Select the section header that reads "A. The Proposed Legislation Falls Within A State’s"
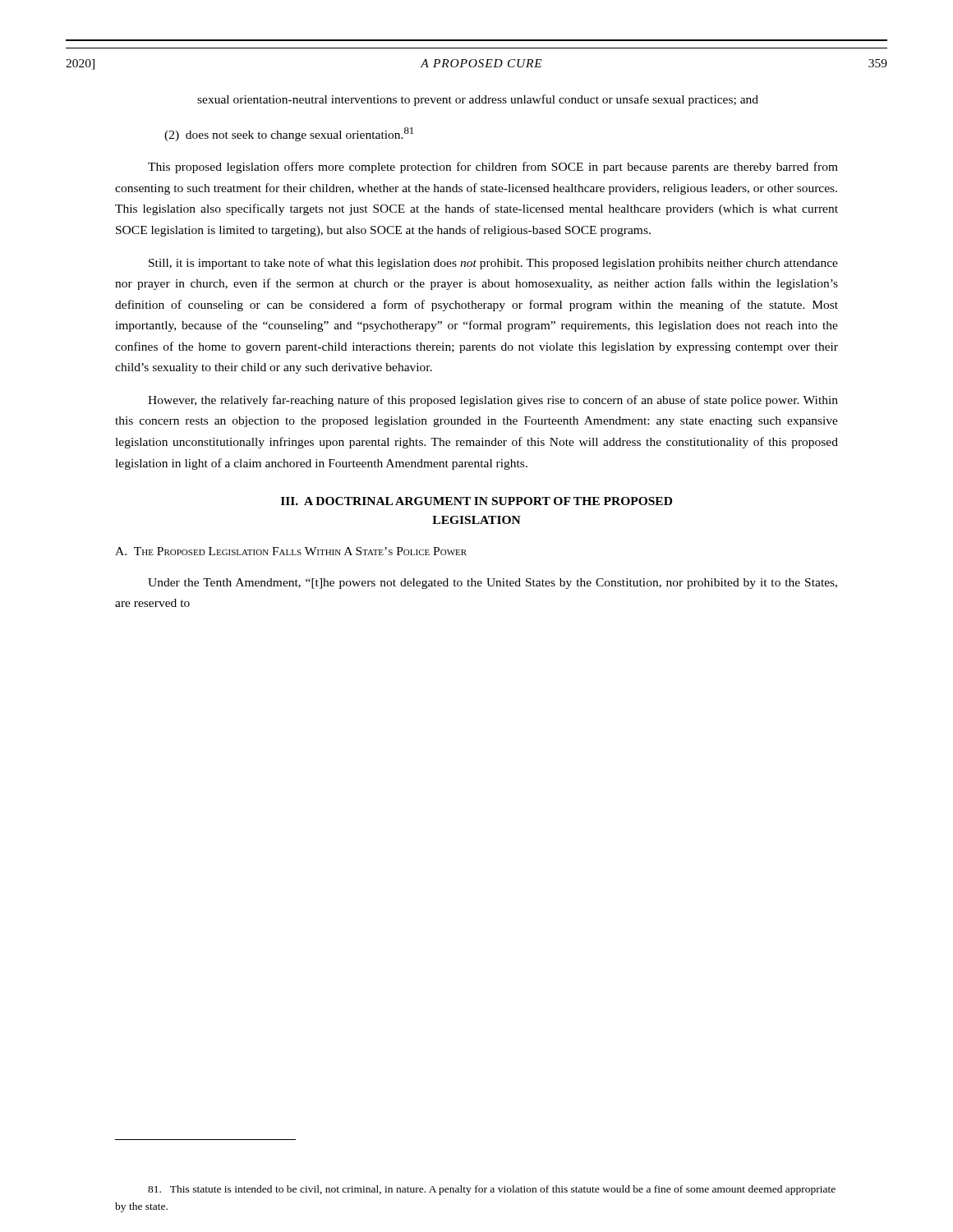The height and width of the screenshot is (1232, 953). [x=291, y=550]
